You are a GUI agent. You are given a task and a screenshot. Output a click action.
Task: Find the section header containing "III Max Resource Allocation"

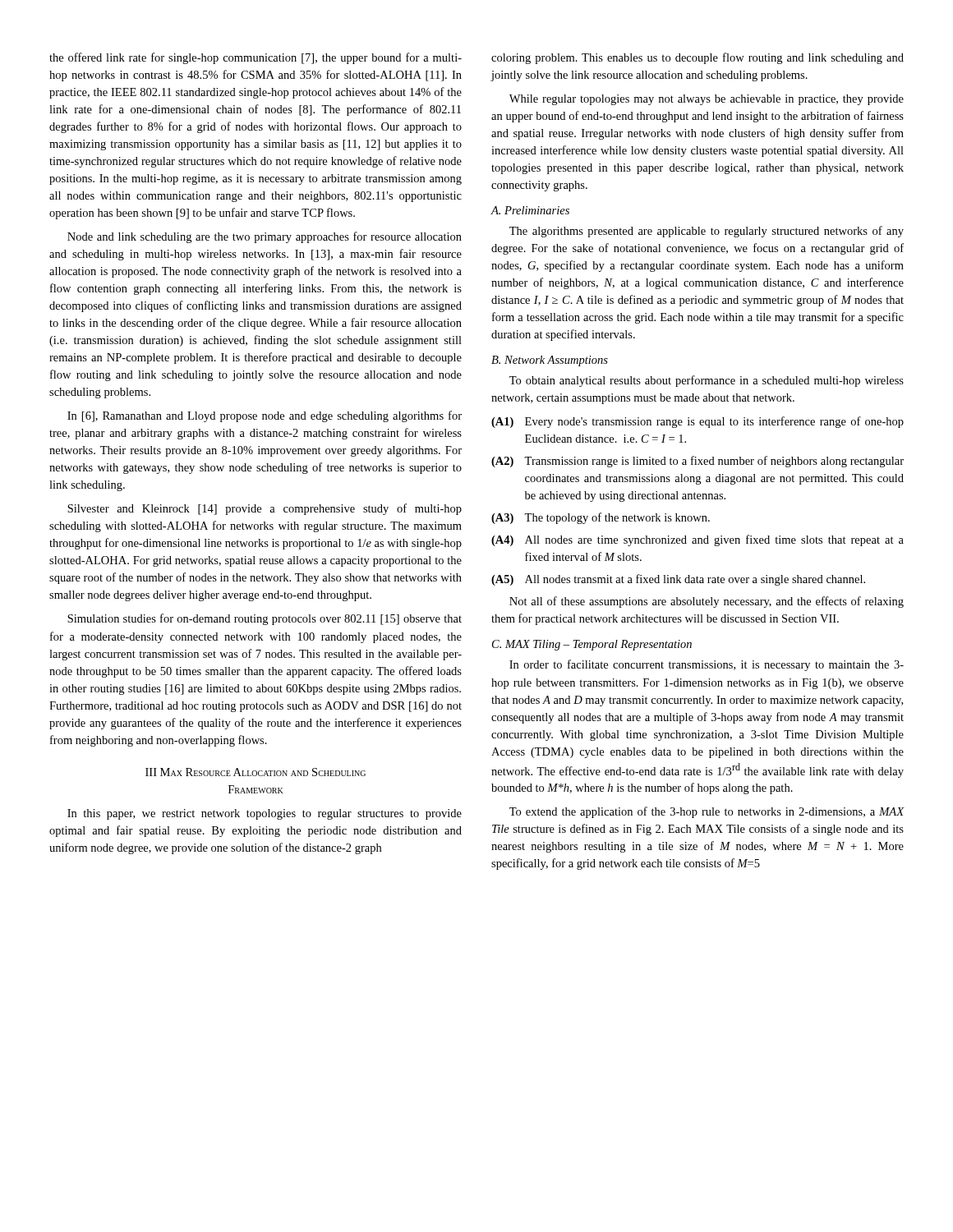click(x=255, y=781)
